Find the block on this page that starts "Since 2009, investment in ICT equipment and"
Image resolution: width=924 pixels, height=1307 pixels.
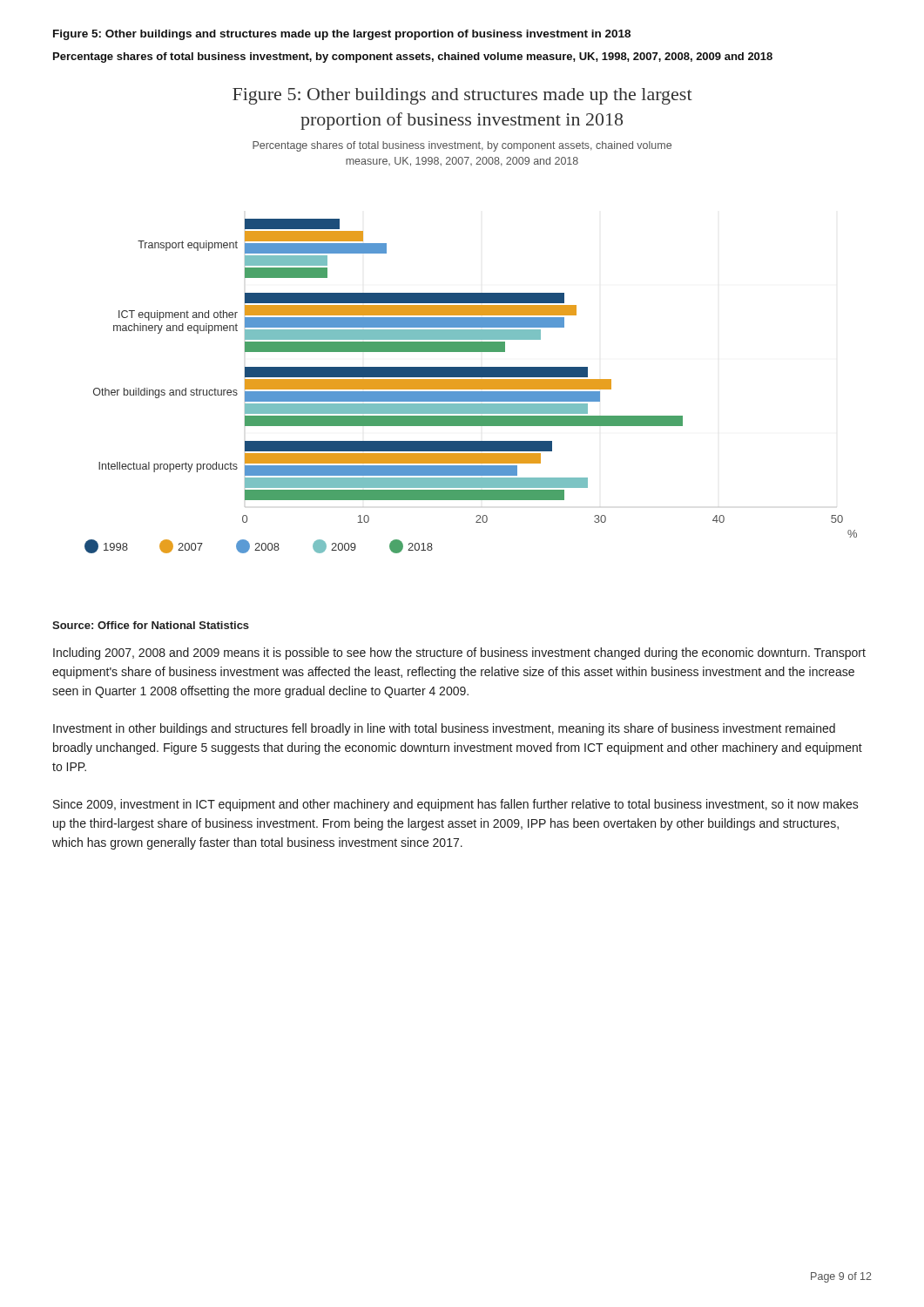[455, 823]
